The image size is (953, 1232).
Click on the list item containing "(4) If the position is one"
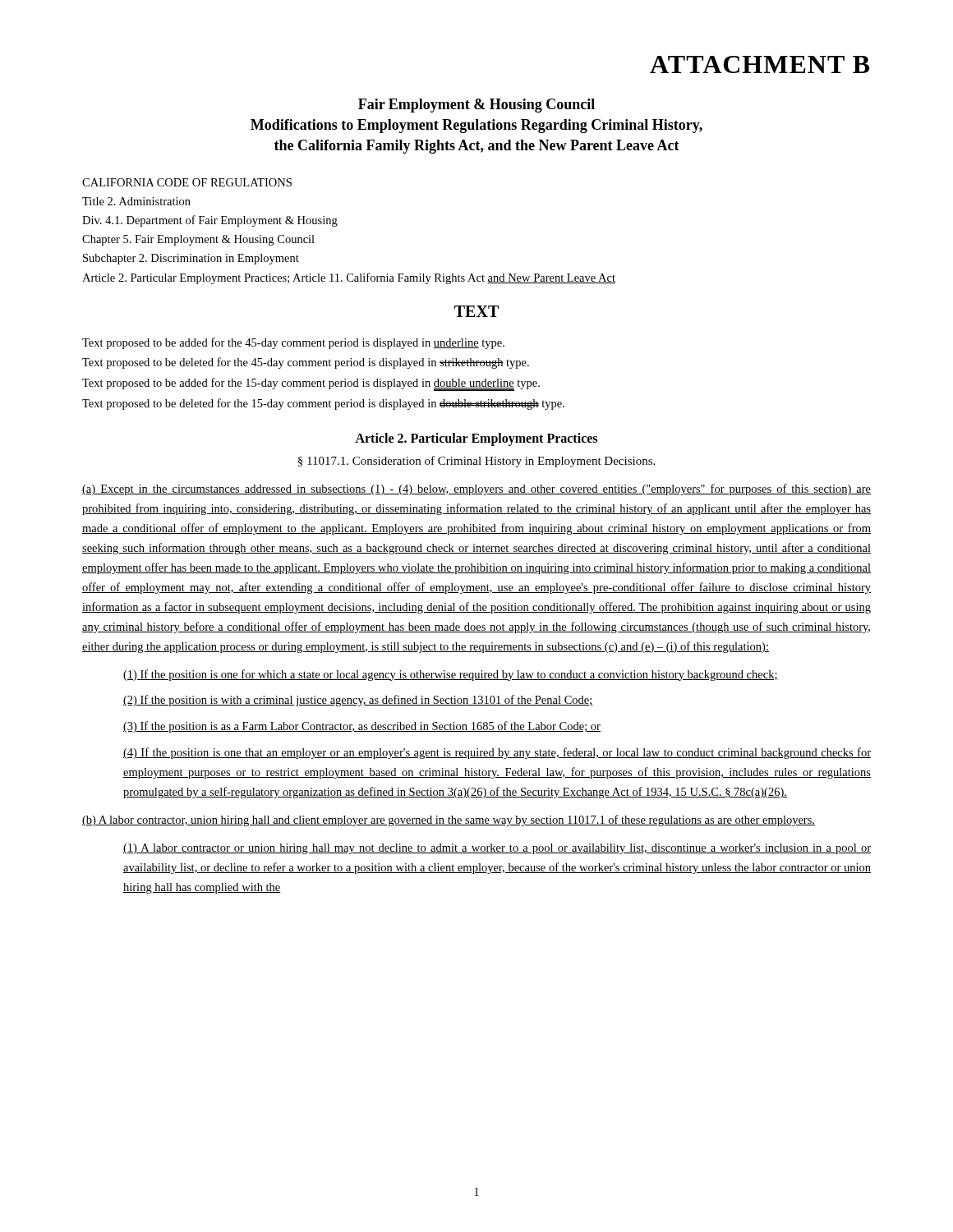pyautogui.click(x=497, y=772)
